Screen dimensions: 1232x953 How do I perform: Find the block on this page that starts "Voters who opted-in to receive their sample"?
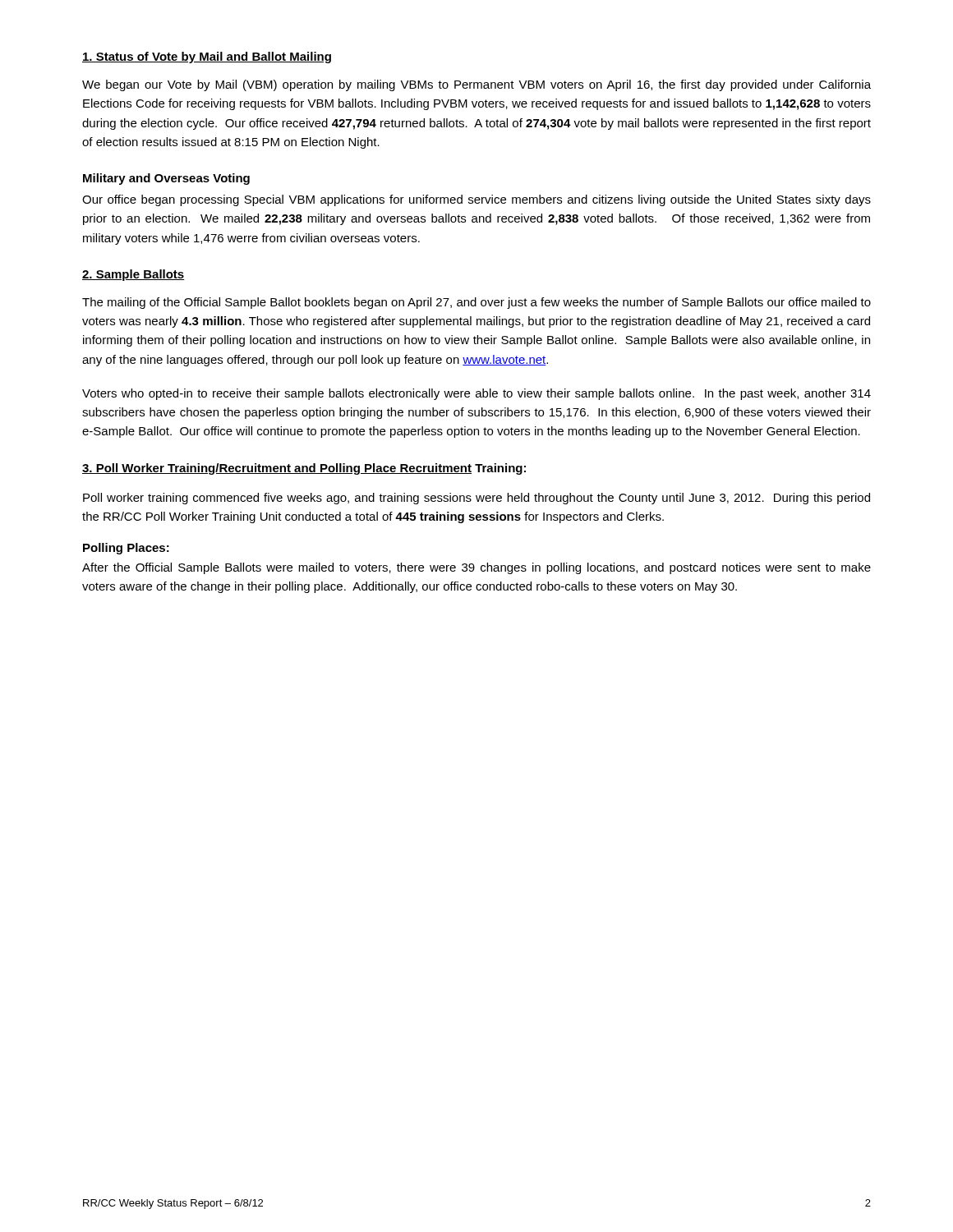[x=476, y=412]
